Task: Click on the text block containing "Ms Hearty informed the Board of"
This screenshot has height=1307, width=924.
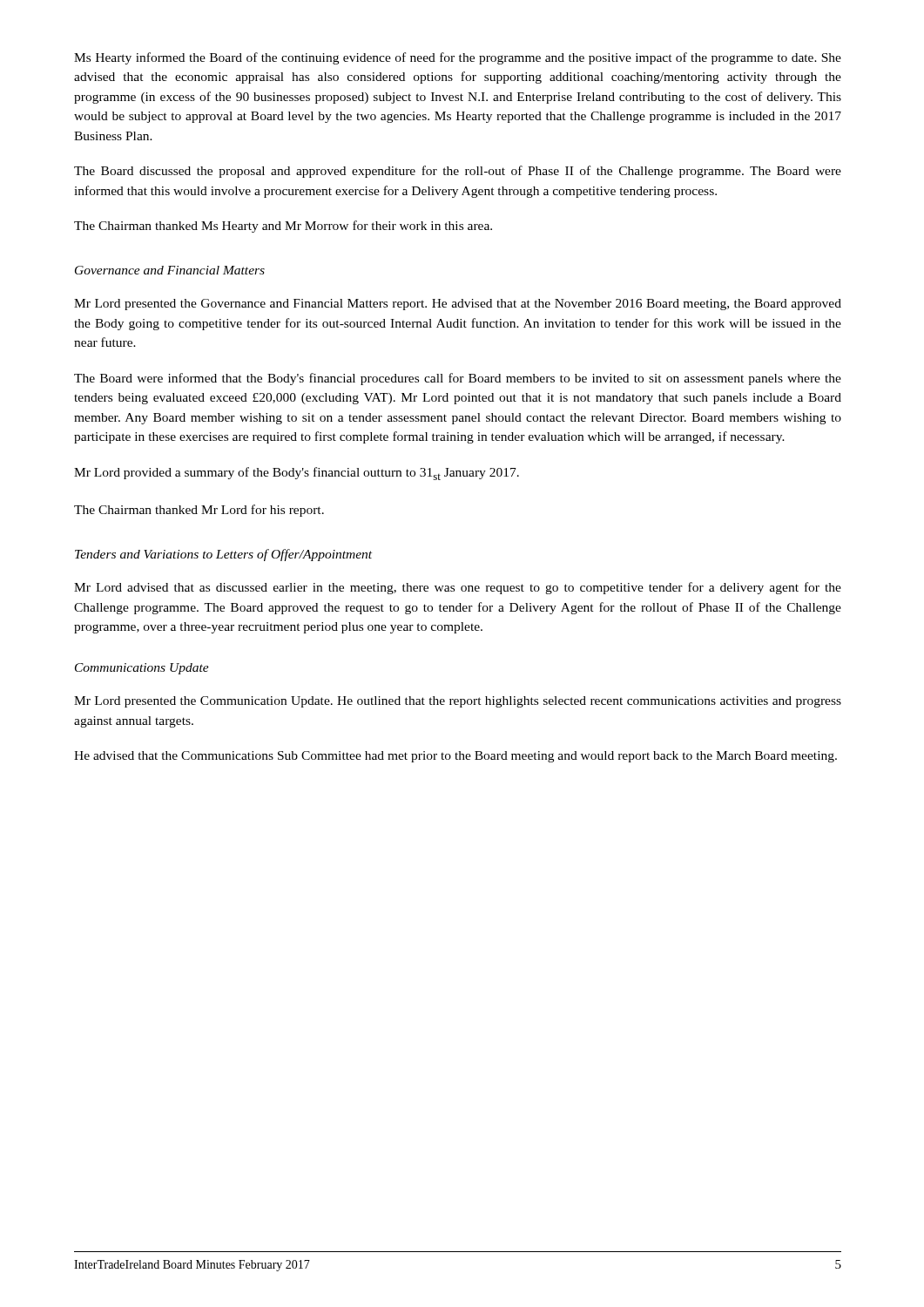Action: (x=458, y=96)
